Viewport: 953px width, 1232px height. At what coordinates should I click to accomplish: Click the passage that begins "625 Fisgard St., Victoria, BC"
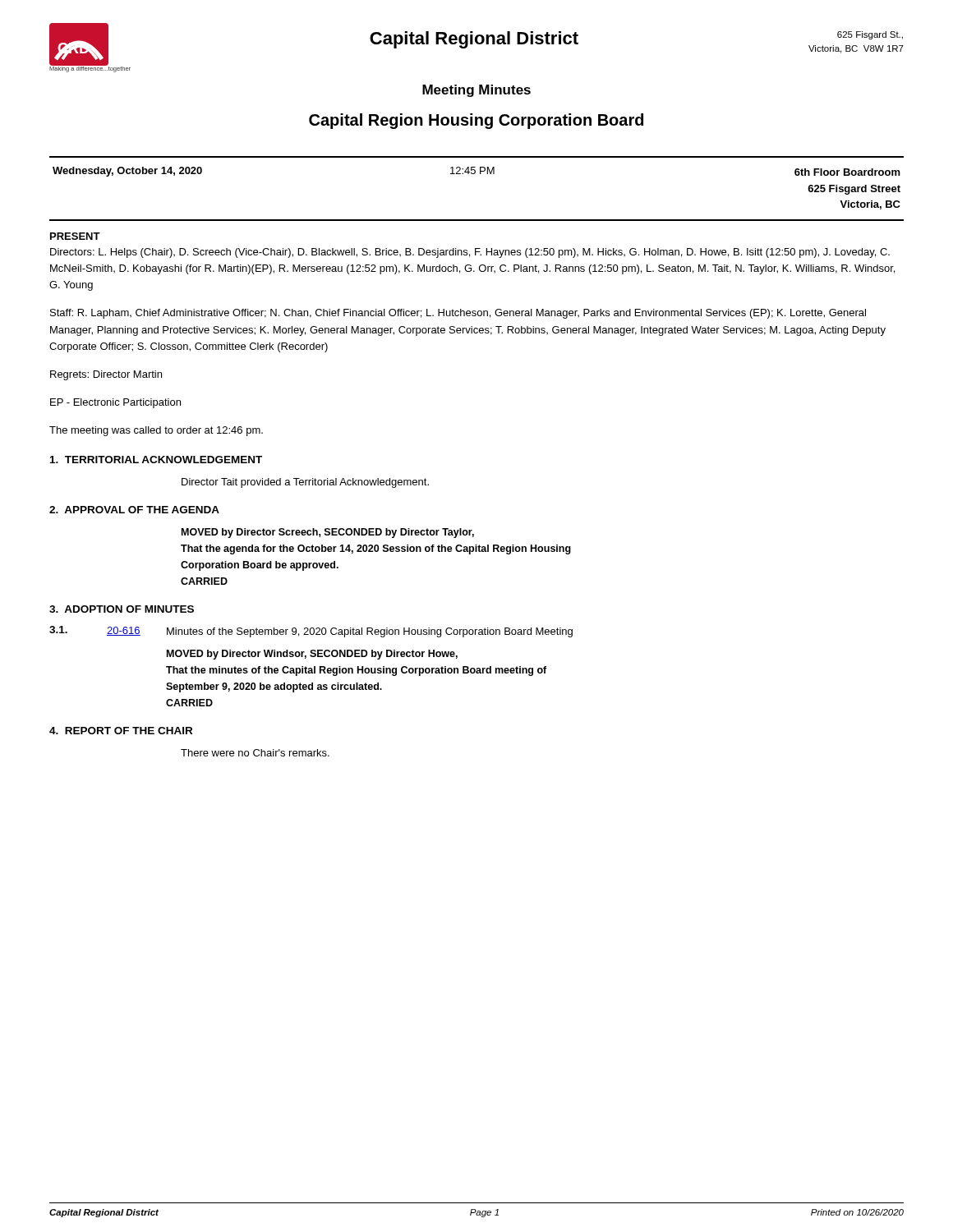click(x=856, y=42)
